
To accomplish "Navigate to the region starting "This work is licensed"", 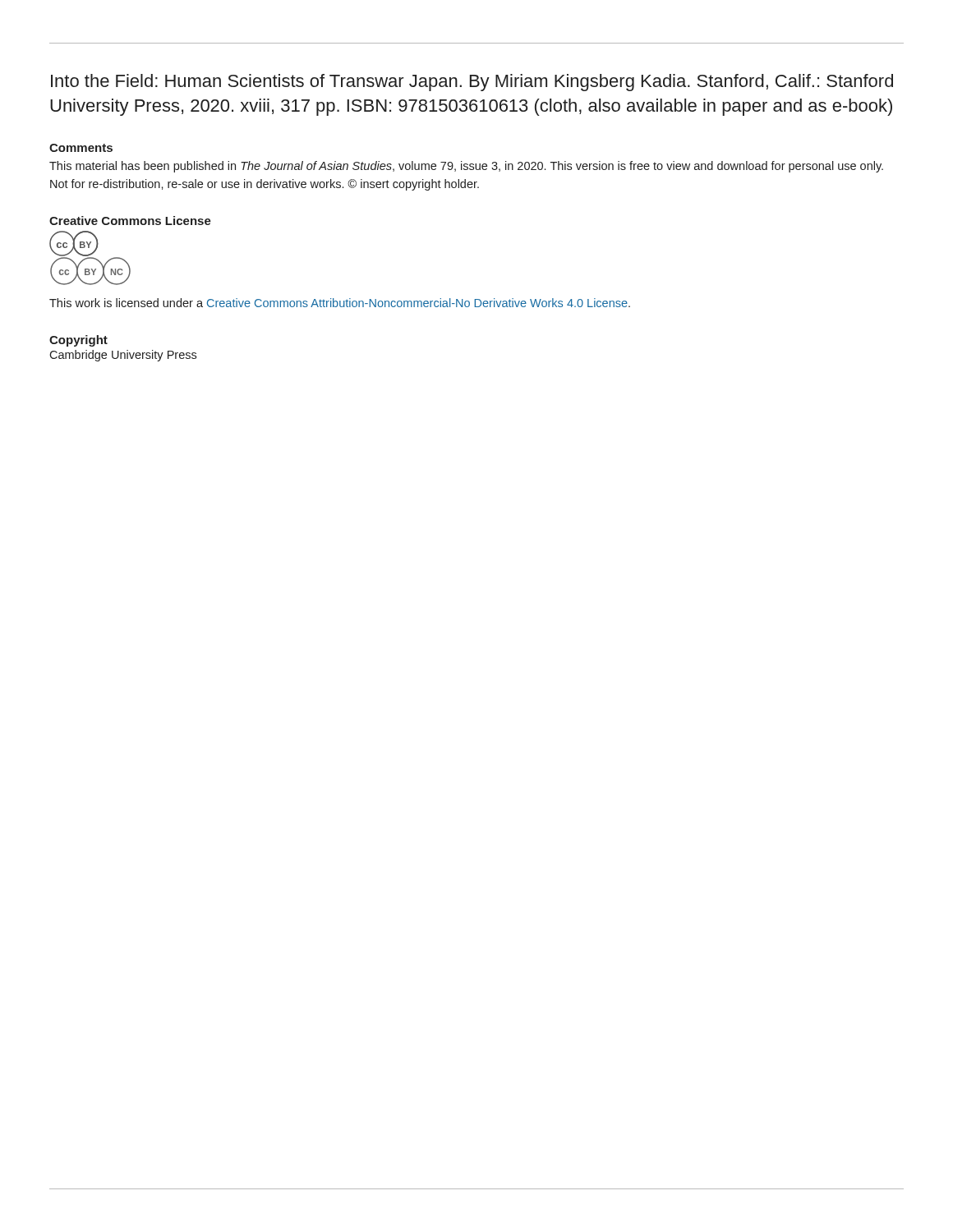I will 340,303.
